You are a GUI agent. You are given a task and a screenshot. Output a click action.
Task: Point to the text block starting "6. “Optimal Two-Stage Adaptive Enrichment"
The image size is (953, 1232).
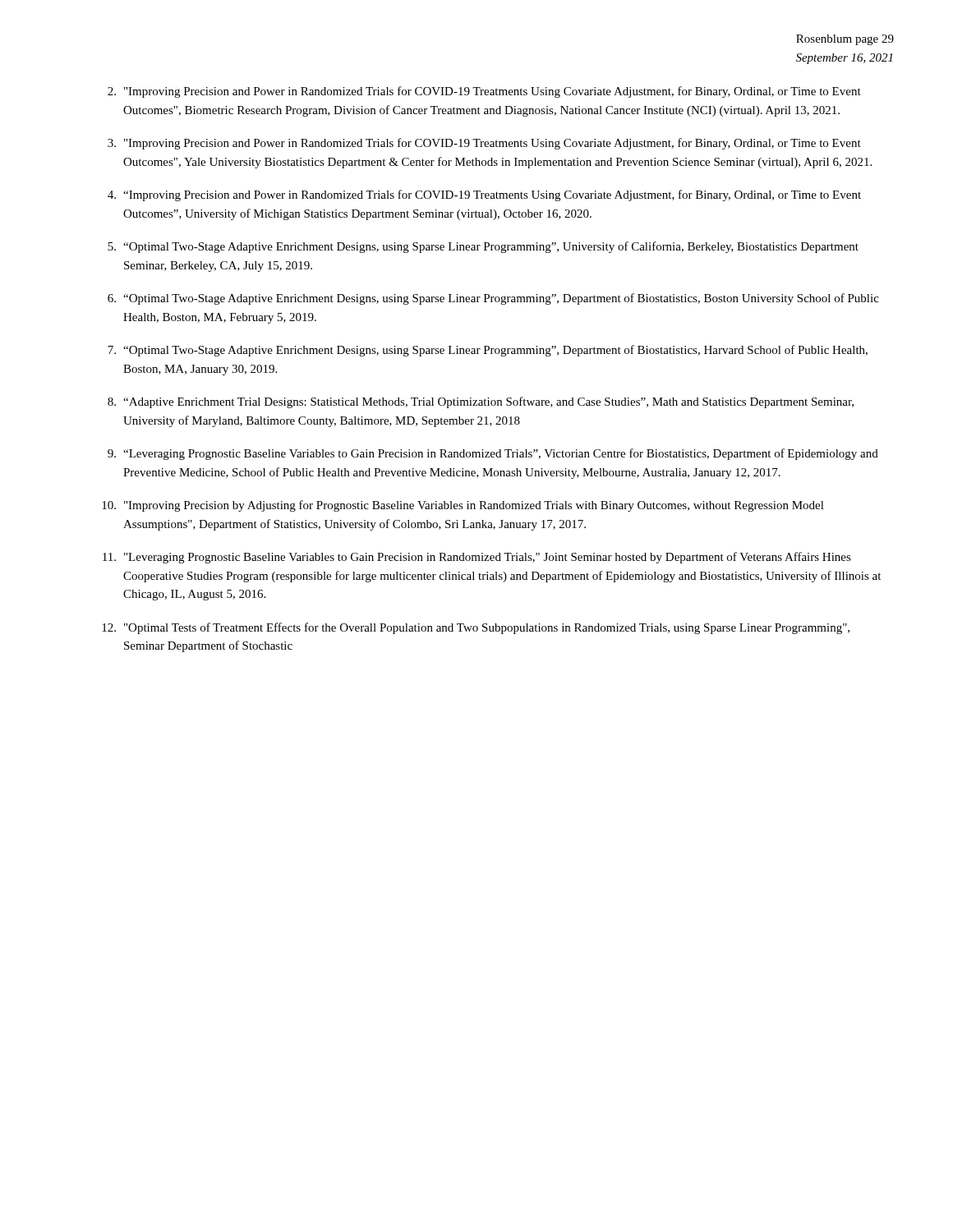[485, 308]
